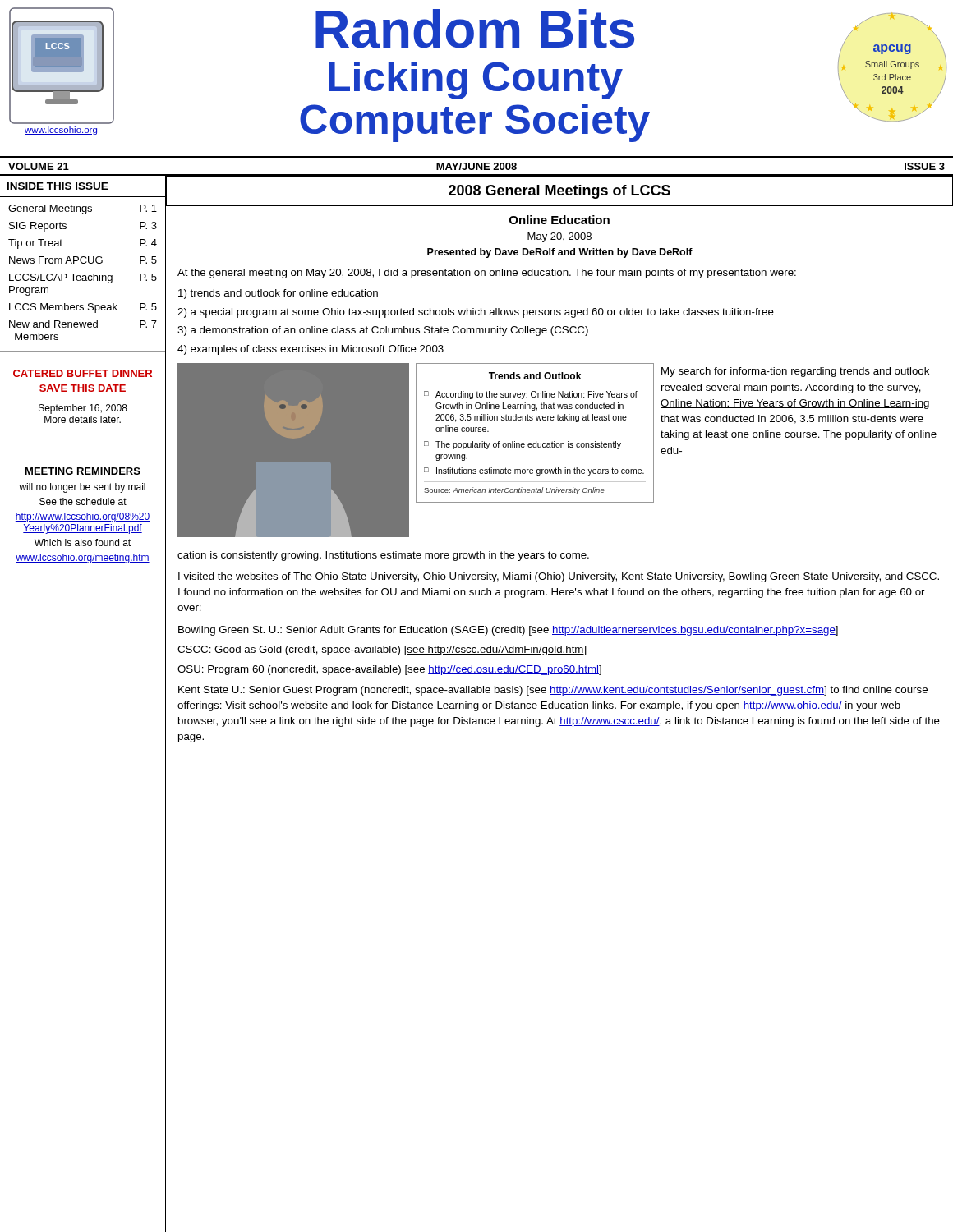Find the list item containing "SIG ReportsP. 3"

click(x=83, y=225)
